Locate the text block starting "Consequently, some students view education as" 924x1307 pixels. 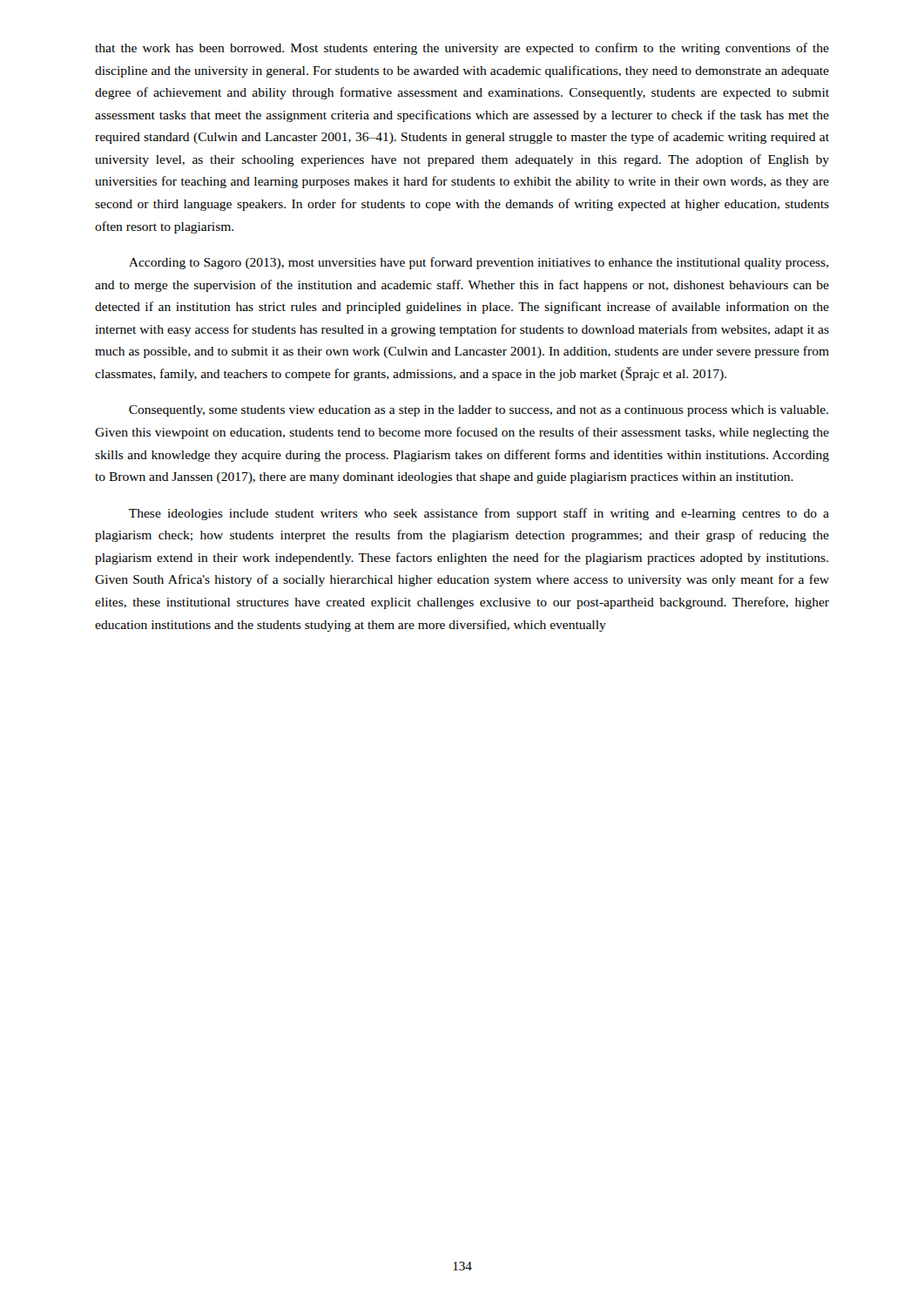[462, 443]
